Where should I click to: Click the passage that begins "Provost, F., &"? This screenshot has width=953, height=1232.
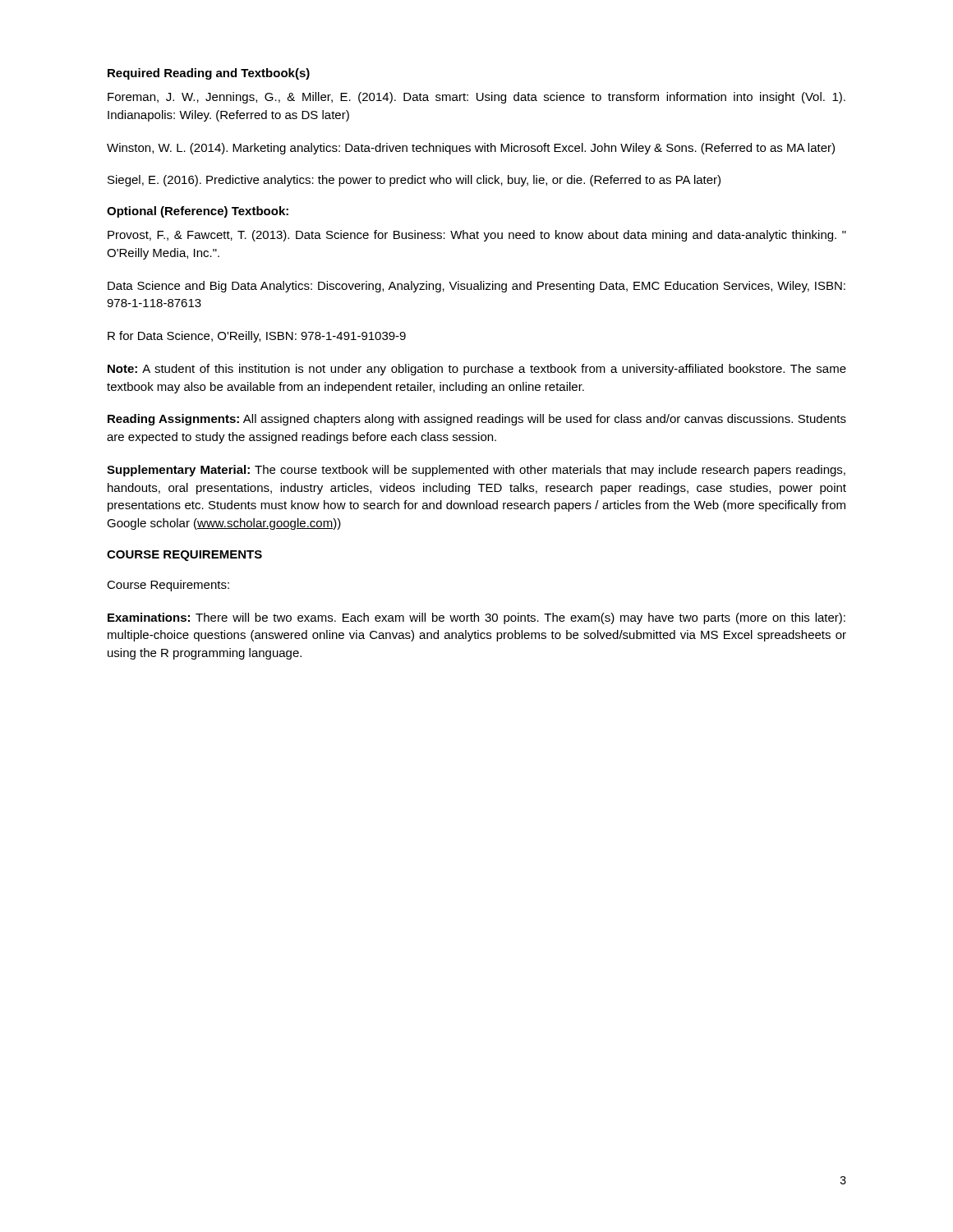click(x=476, y=243)
